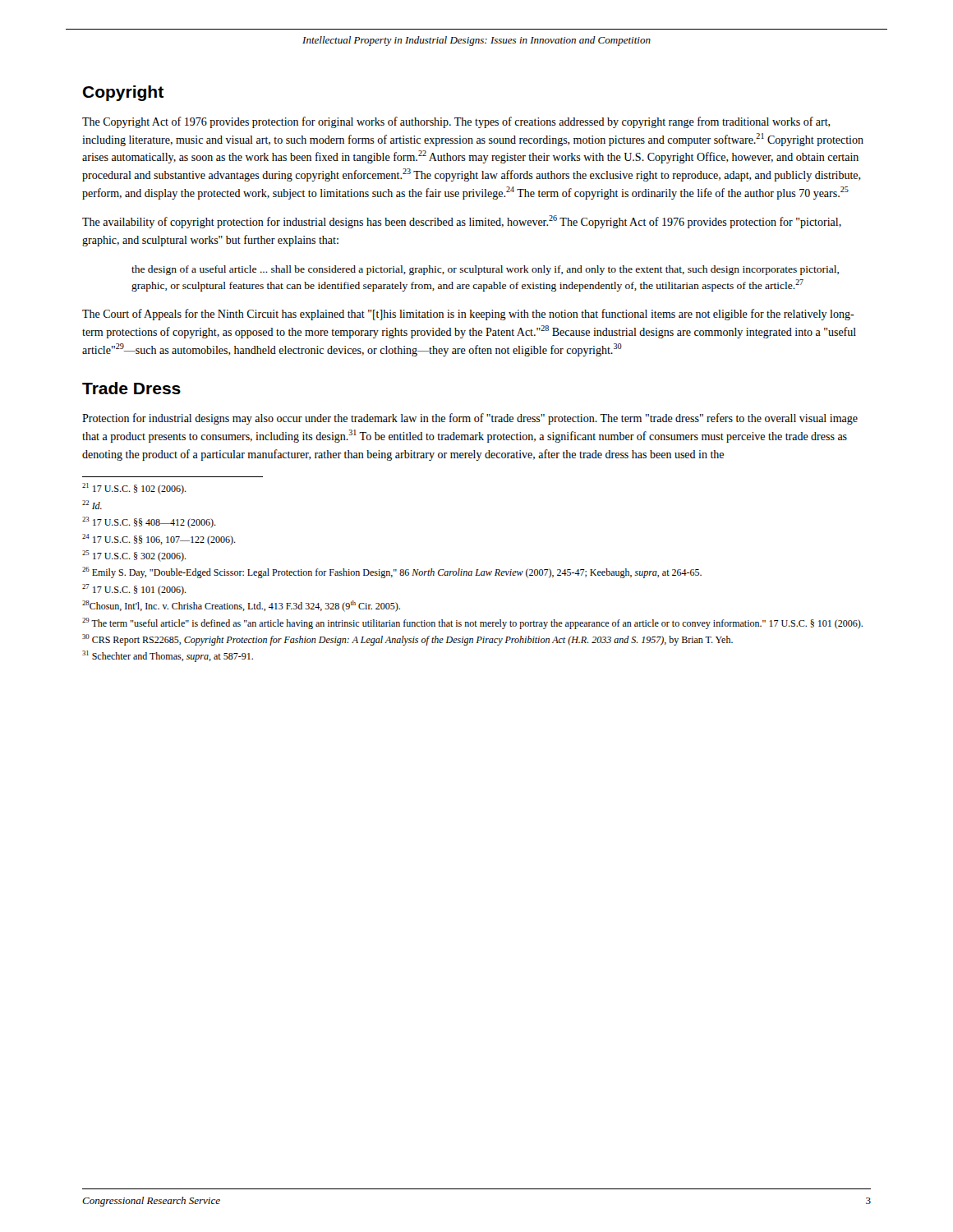Screen dimensions: 1232x953
Task: Click where it says "Trade Dress"
Action: pos(132,388)
